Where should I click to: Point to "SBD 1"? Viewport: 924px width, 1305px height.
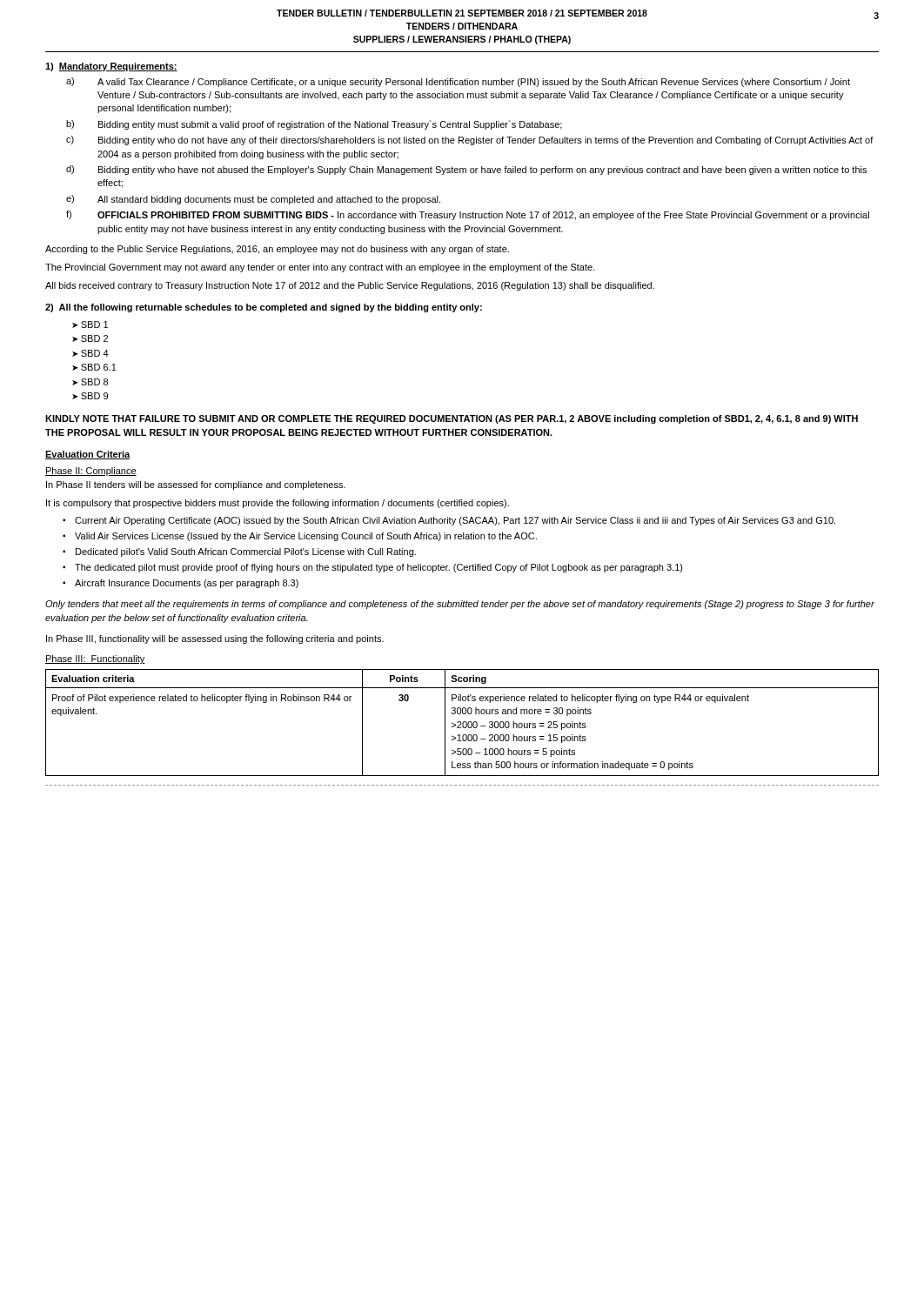(x=95, y=324)
